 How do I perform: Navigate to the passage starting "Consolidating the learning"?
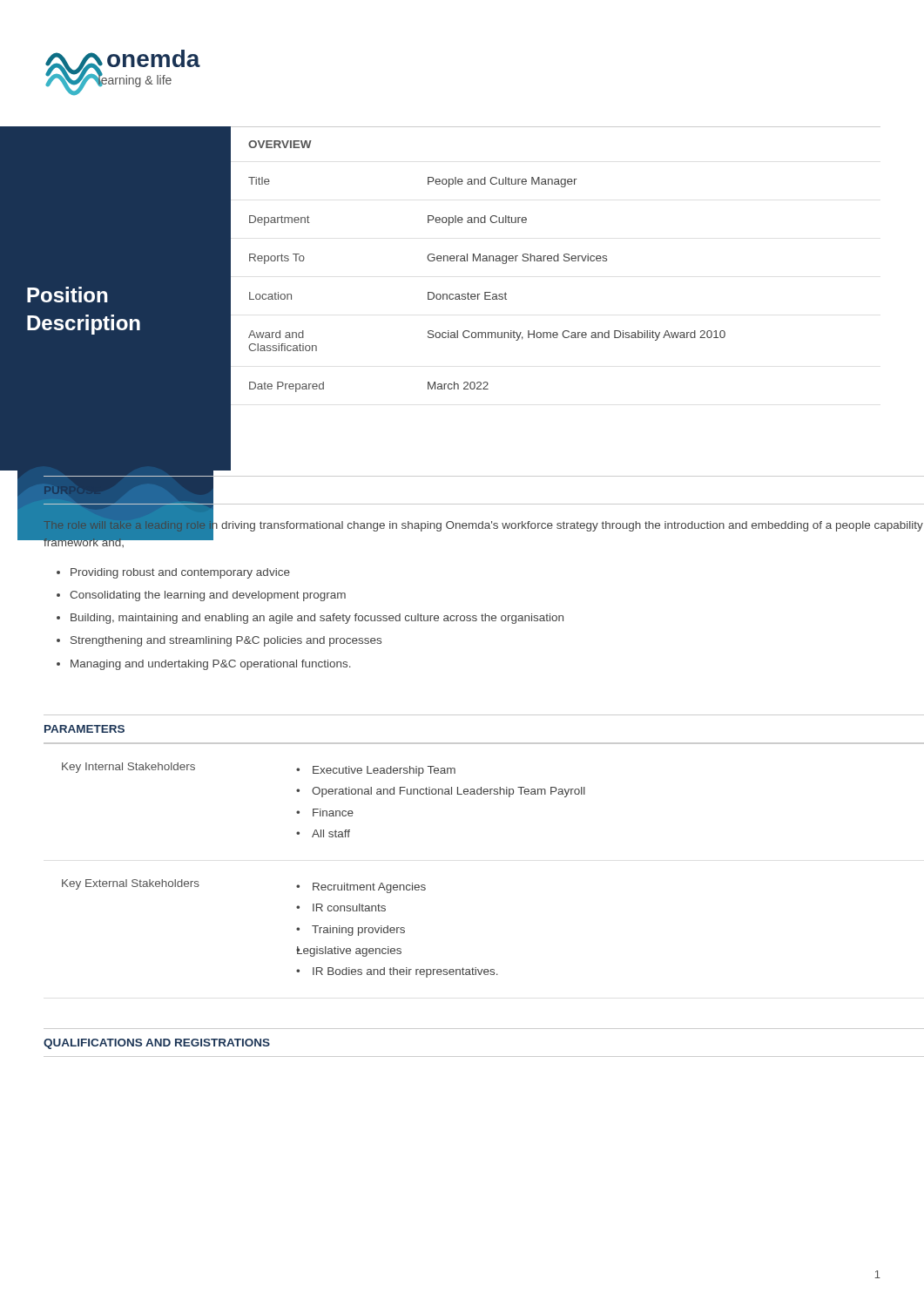click(208, 594)
